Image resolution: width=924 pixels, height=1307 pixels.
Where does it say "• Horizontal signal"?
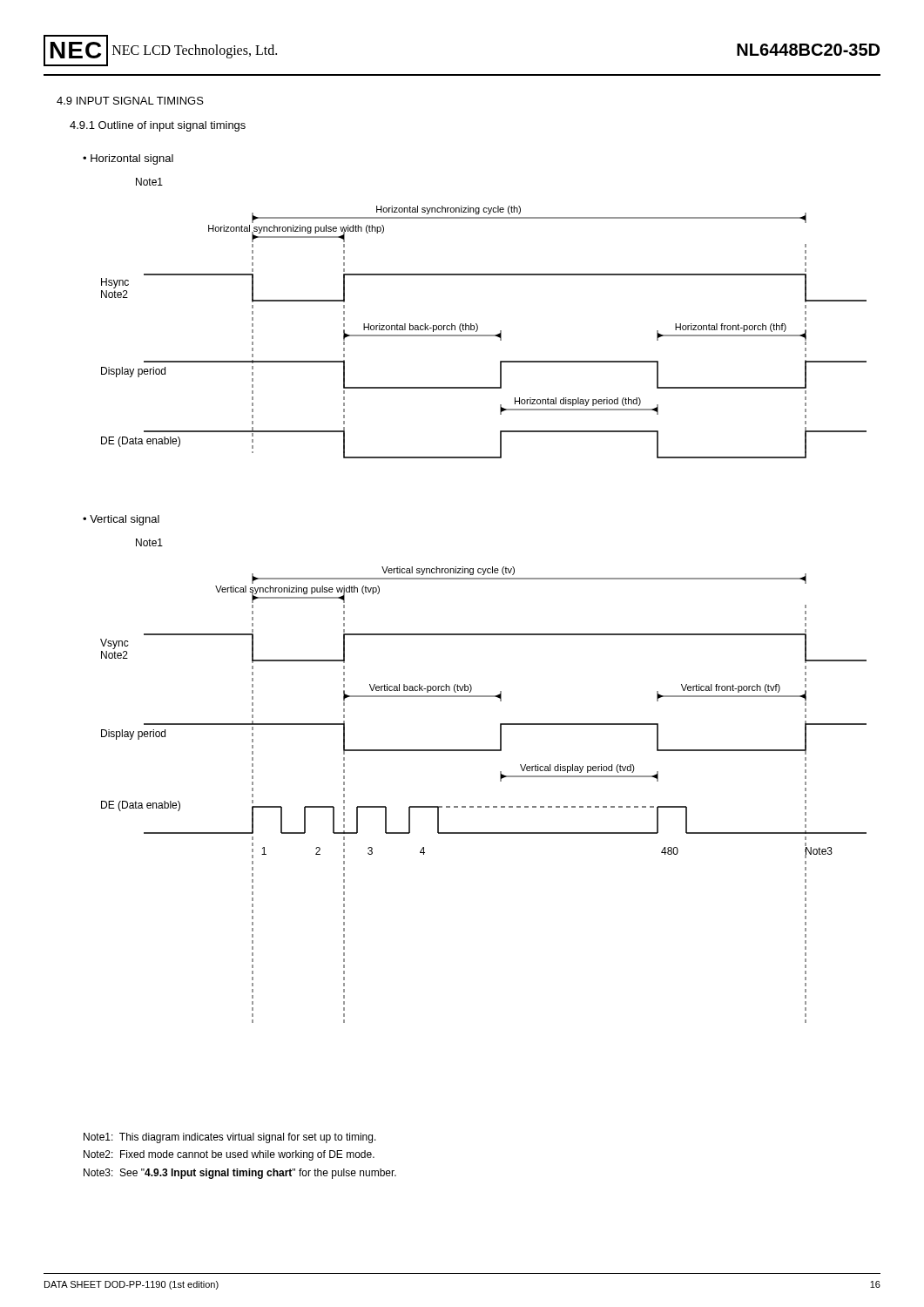tap(128, 158)
